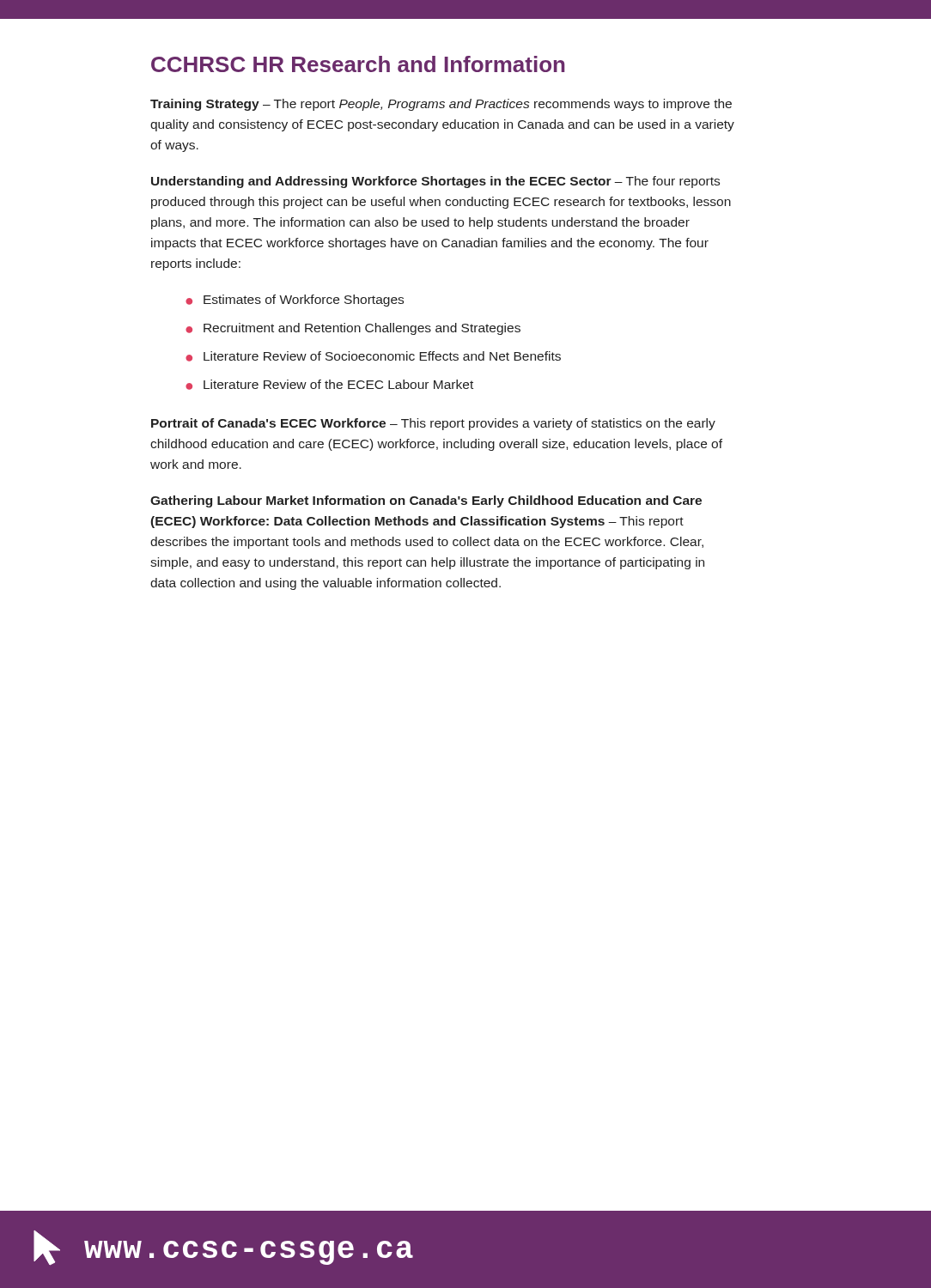Viewport: 931px width, 1288px height.
Task: Locate the region starting "●Literature Review of Socioeconomic Effects and Net"
Action: [x=459, y=358]
